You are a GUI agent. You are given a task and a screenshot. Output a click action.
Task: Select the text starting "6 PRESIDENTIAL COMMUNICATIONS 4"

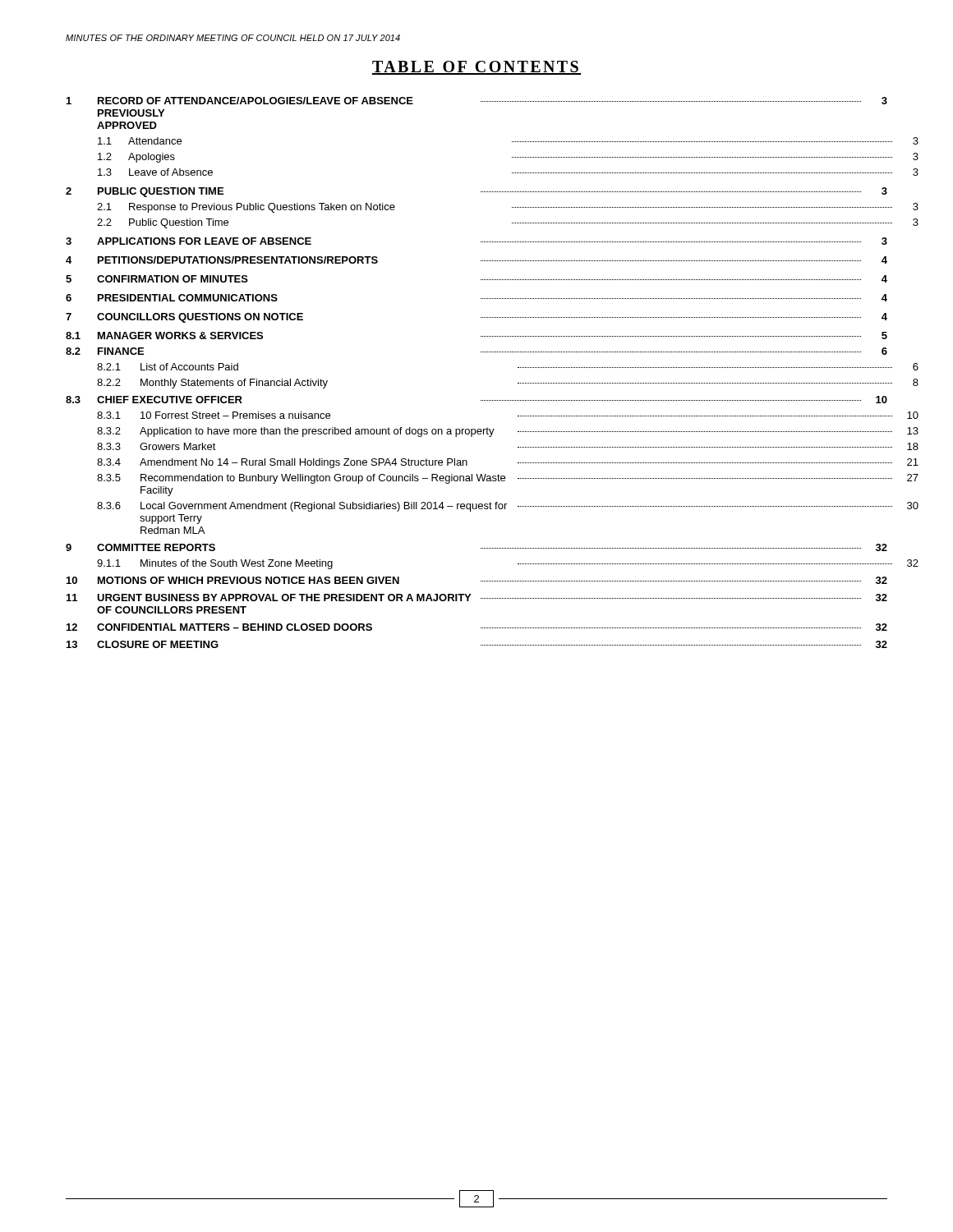pos(476,298)
